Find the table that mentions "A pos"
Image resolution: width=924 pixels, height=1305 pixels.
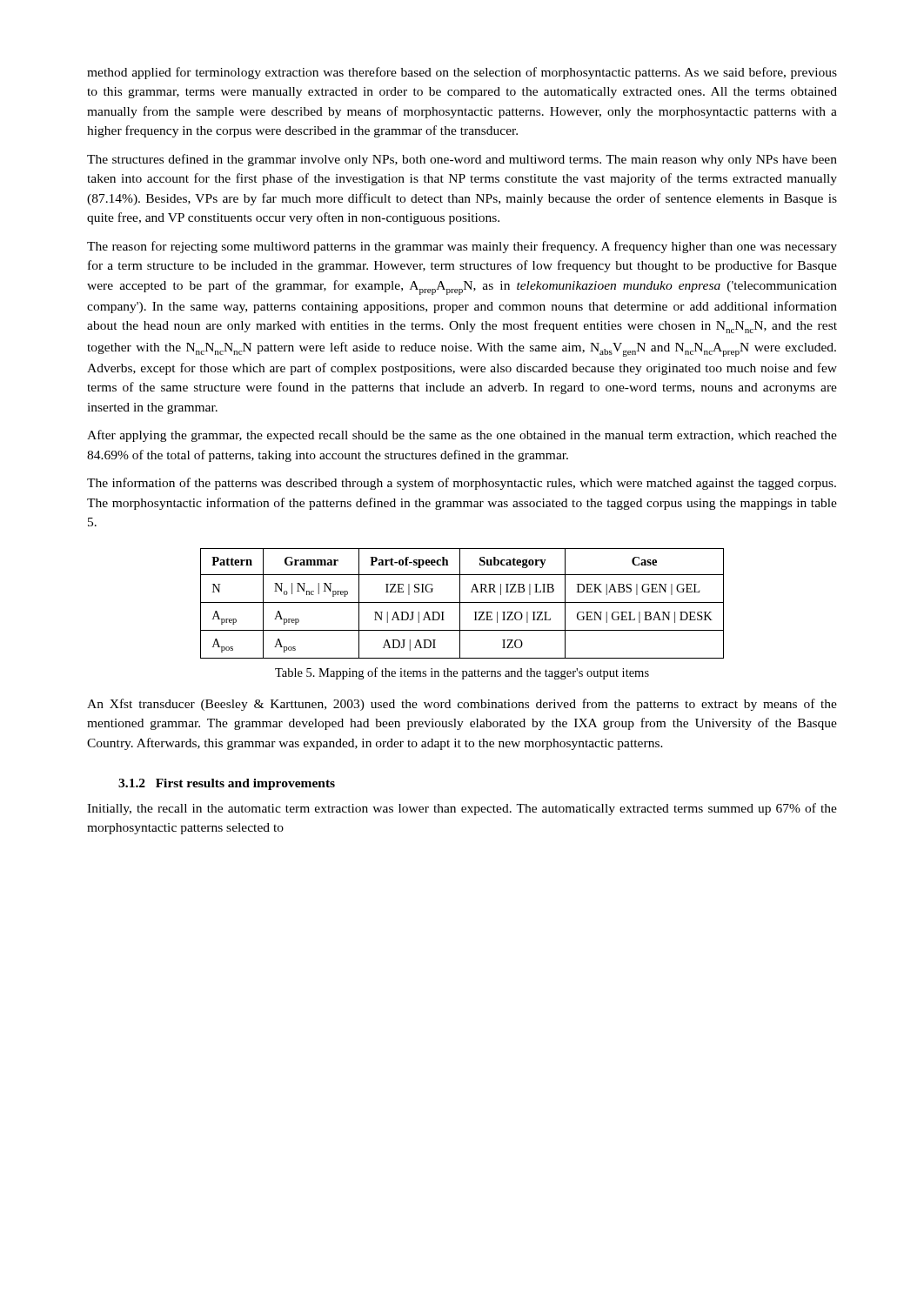(462, 603)
